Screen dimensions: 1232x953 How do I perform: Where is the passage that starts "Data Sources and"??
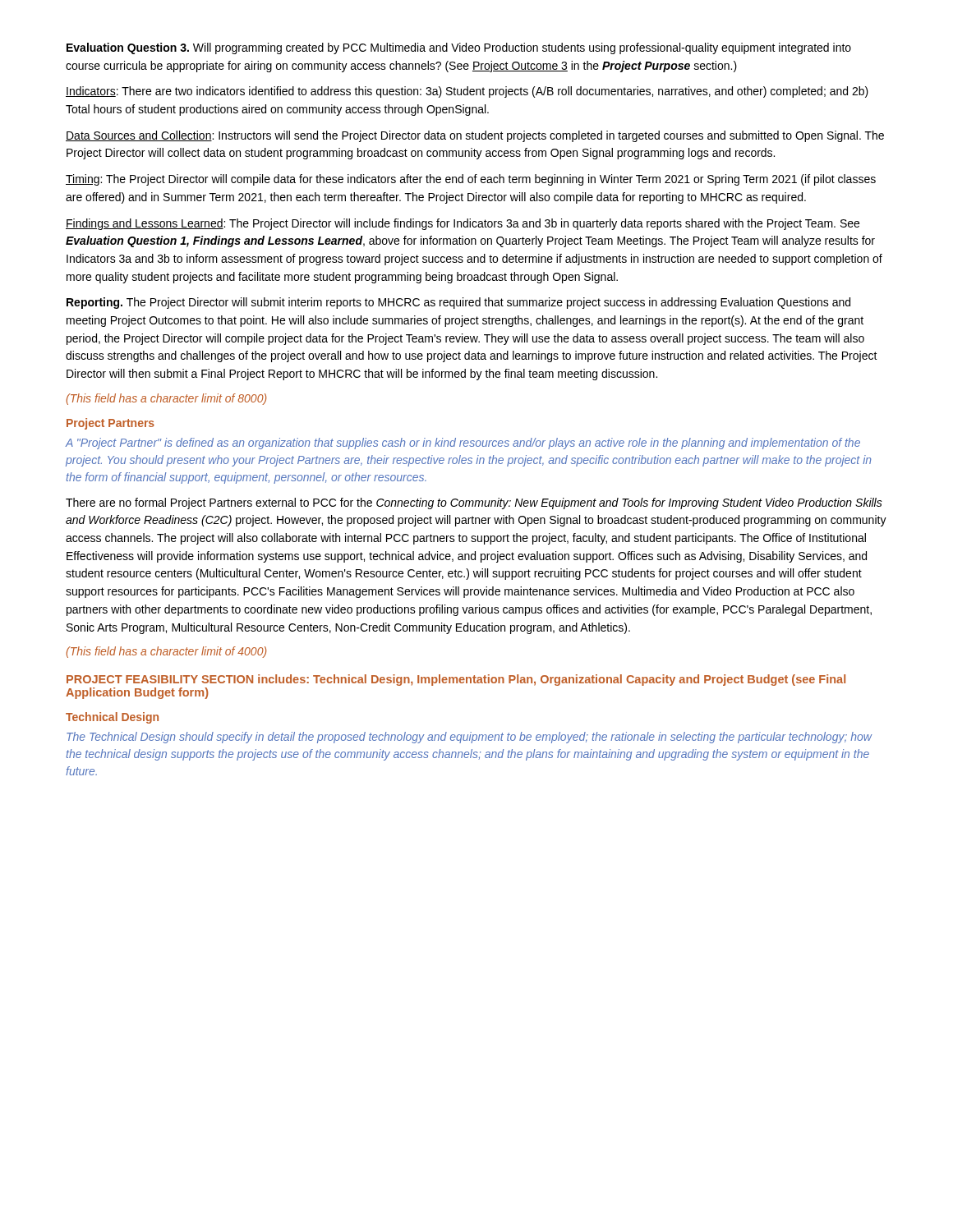[x=475, y=144]
